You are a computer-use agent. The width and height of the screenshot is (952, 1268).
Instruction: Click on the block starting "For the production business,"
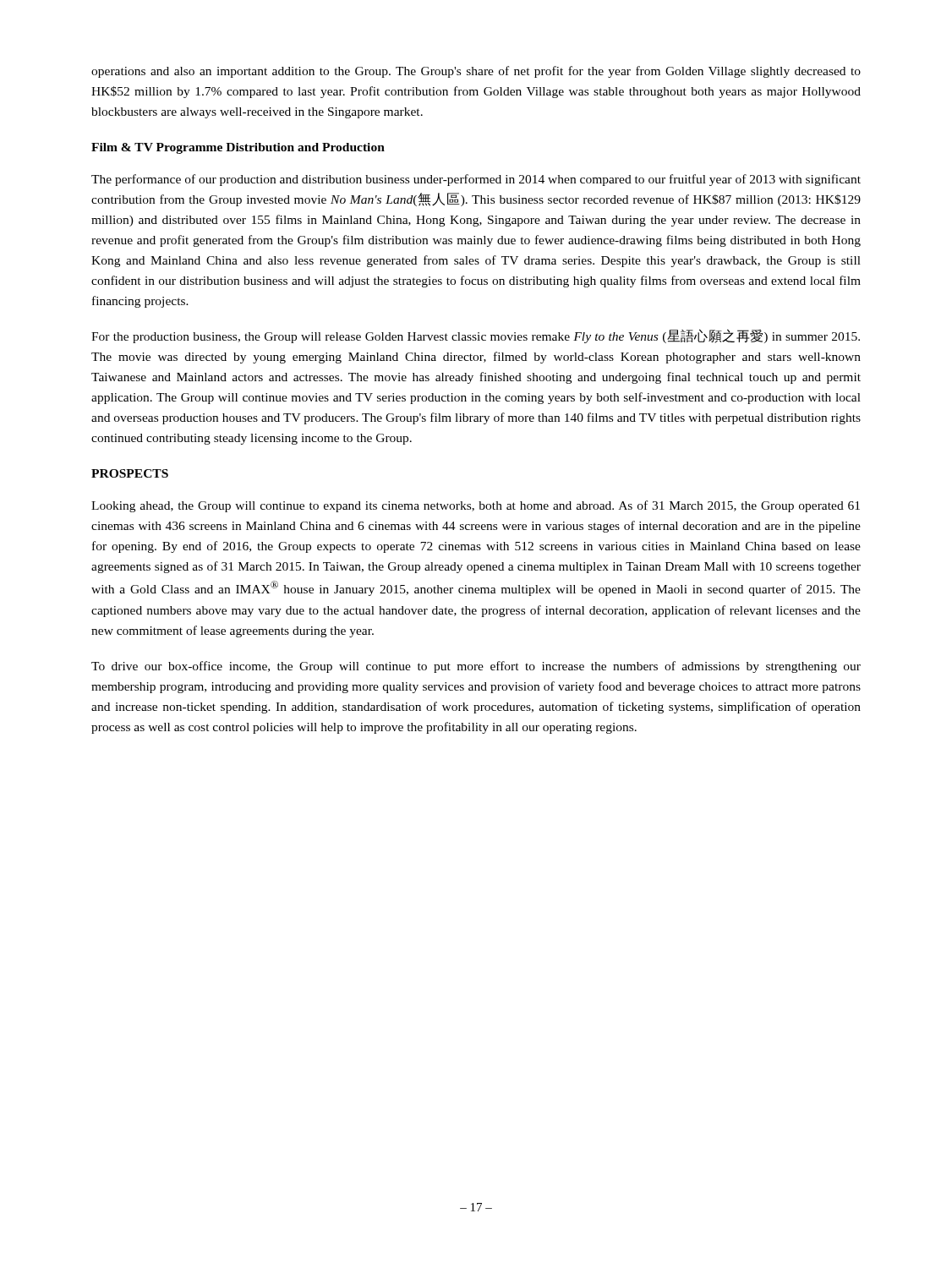click(476, 387)
